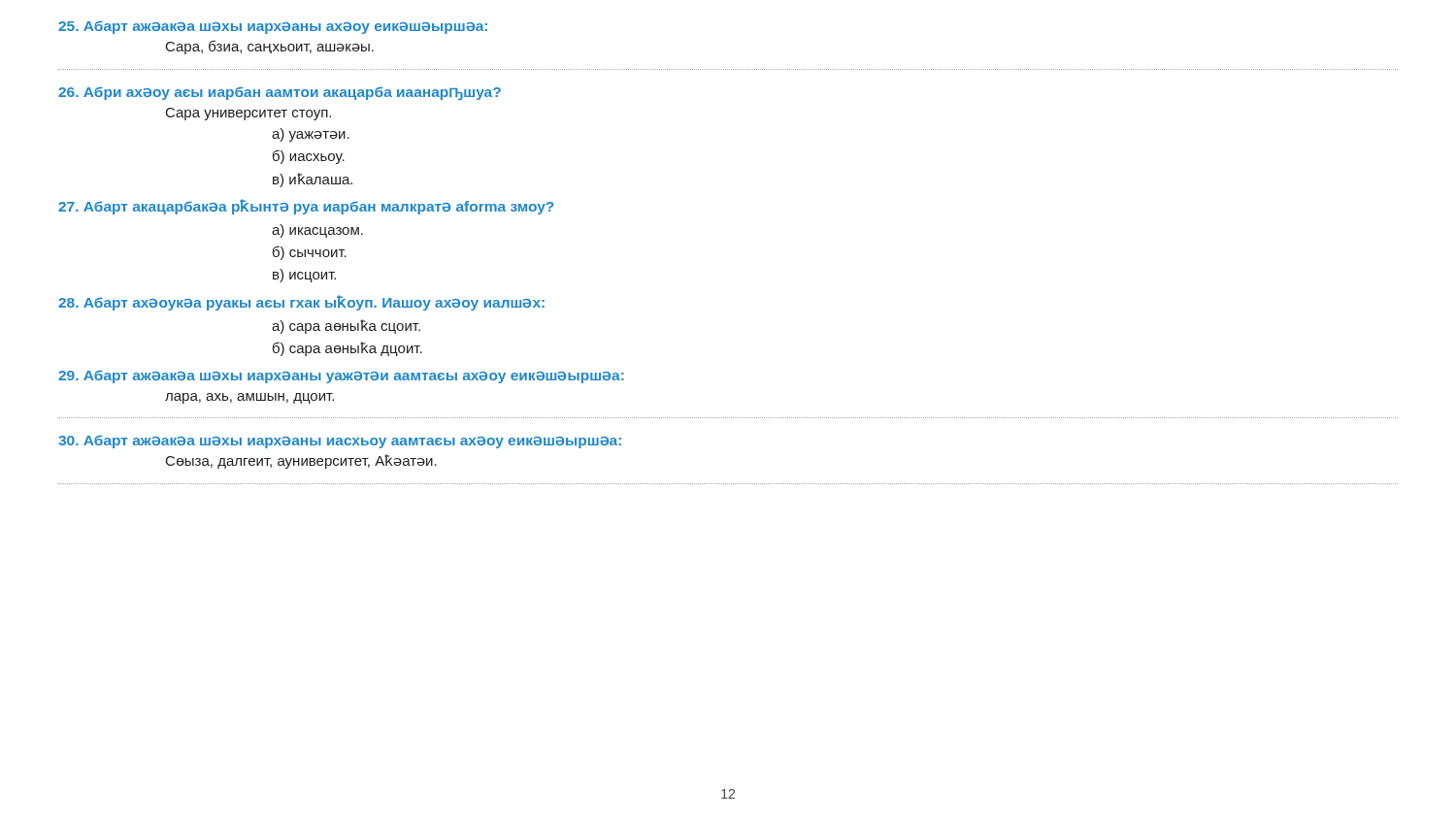
Task: Where is the section header that starts "27. Абарт акацарбакәа рҟынтә руа иарбан"?
Action: (x=306, y=206)
